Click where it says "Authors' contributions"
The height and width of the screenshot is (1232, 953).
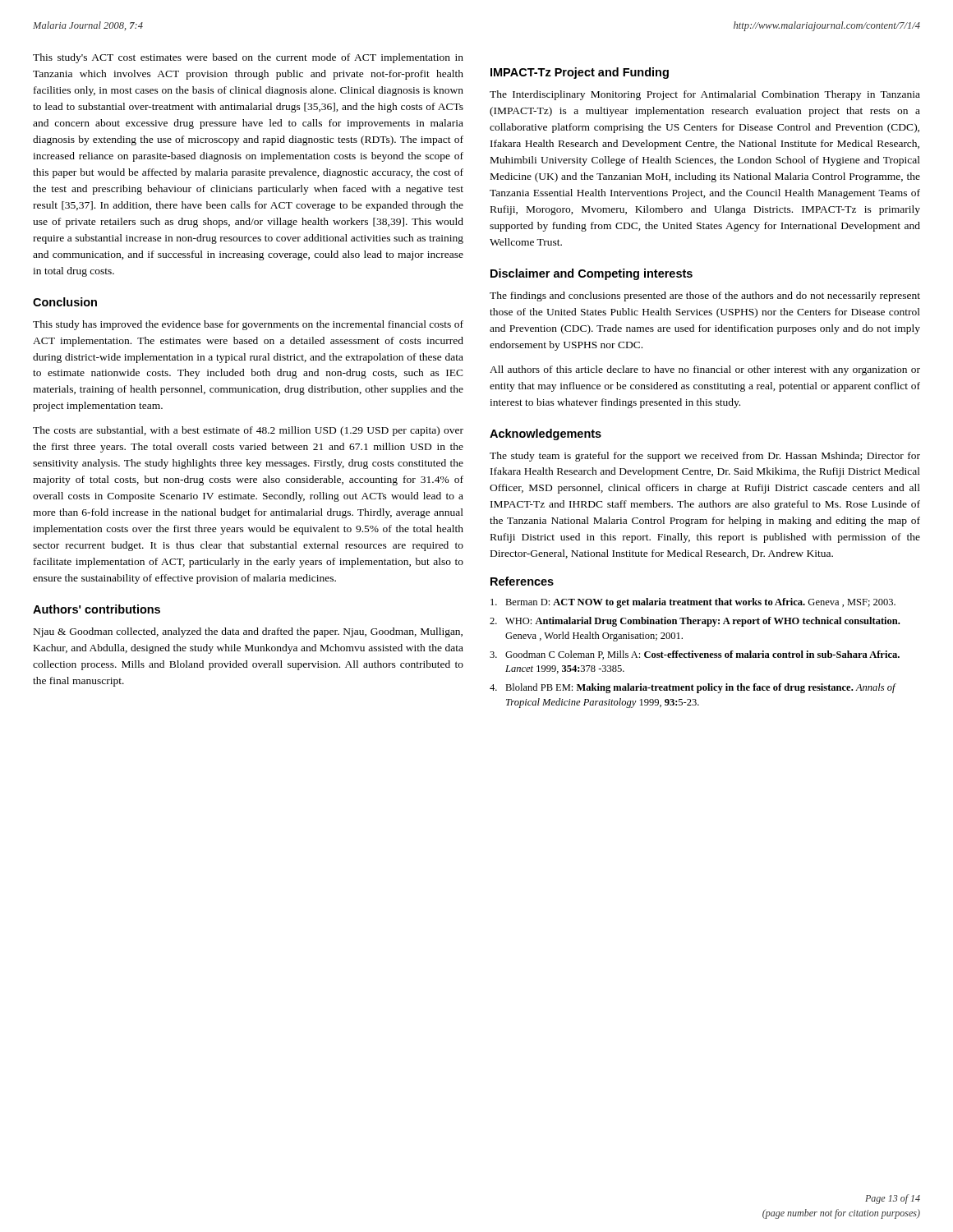pos(97,610)
